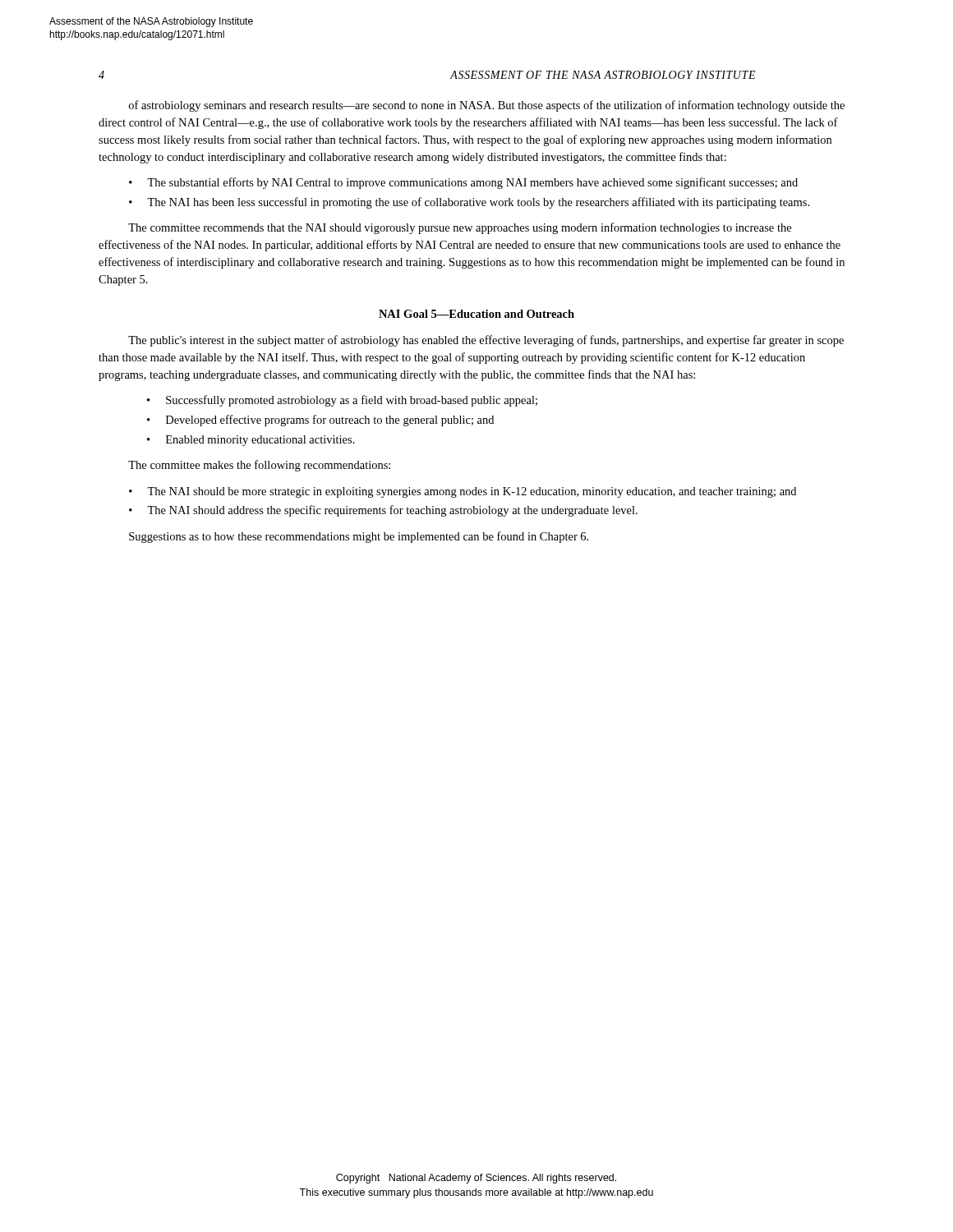Select the element starting "• Successfully promoted astrobiology"
Image resolution: width=953 pixels, height=1232 pixels.
(342, 401)
